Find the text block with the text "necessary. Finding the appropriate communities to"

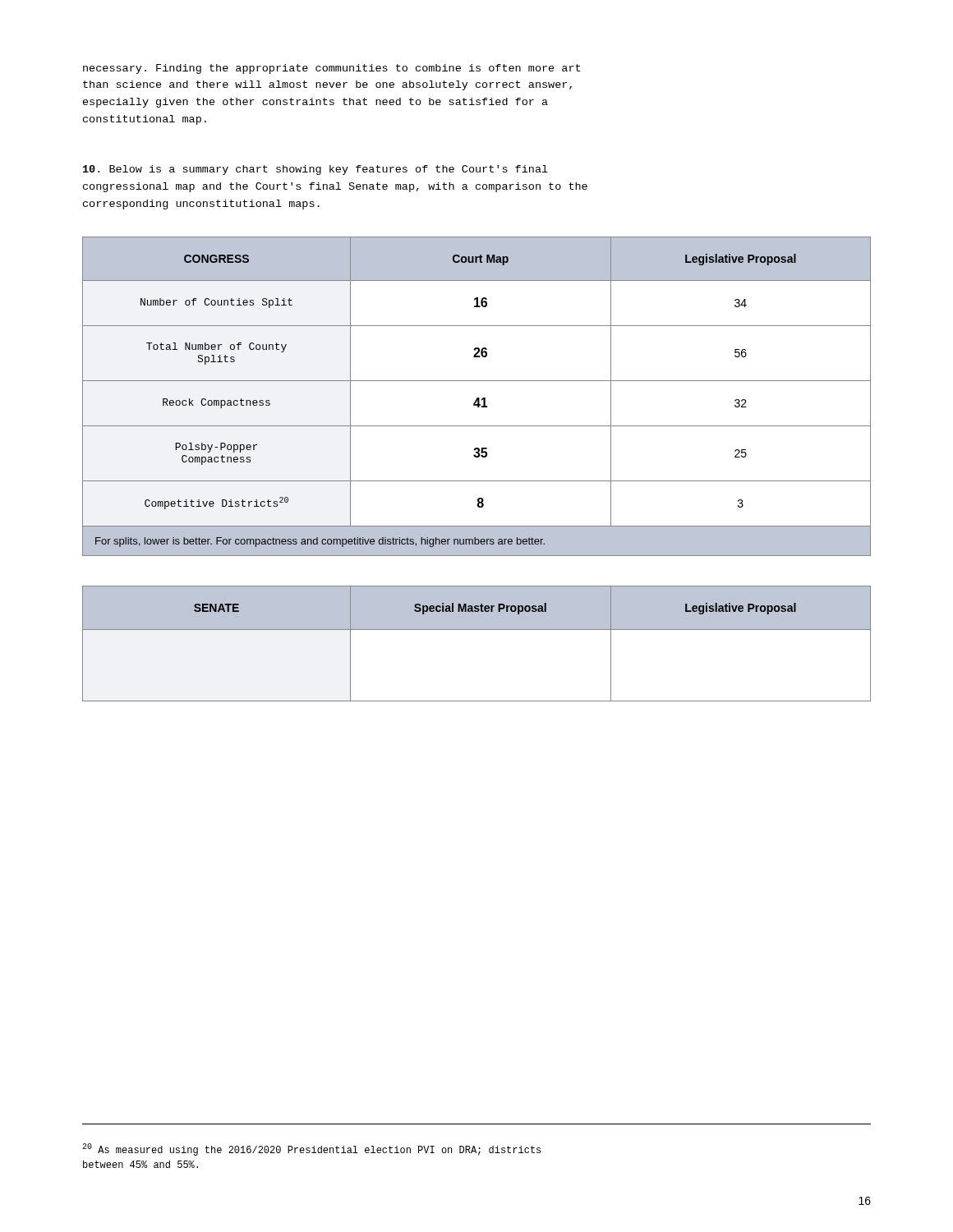pos(476,95)
